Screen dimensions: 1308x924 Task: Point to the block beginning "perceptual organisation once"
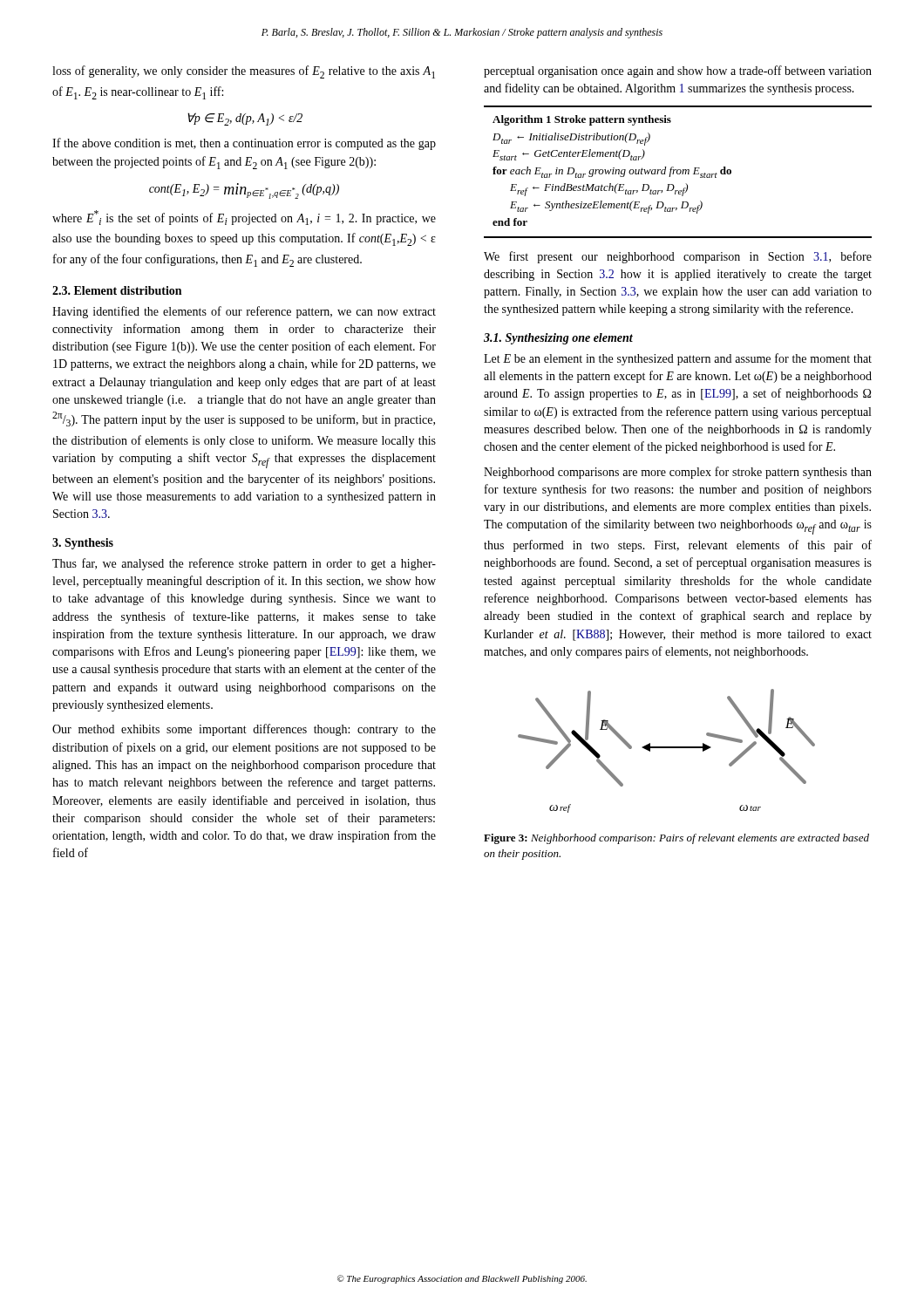(x=678, y=81)
